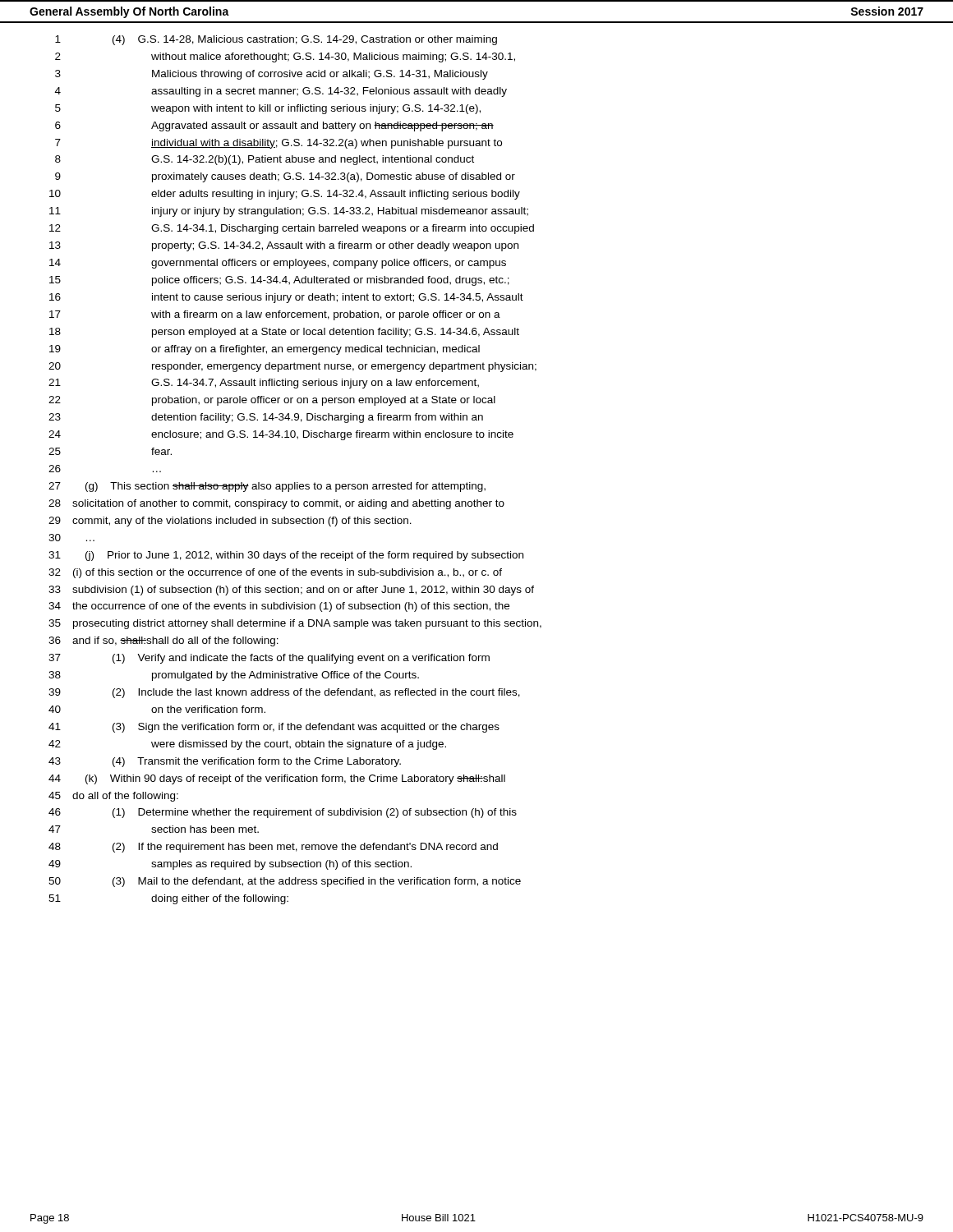The width and height of the screenshot is (953, 1232).
Task: Select the text starting "31 (j) Prior to June"
Action: (476, 598)
